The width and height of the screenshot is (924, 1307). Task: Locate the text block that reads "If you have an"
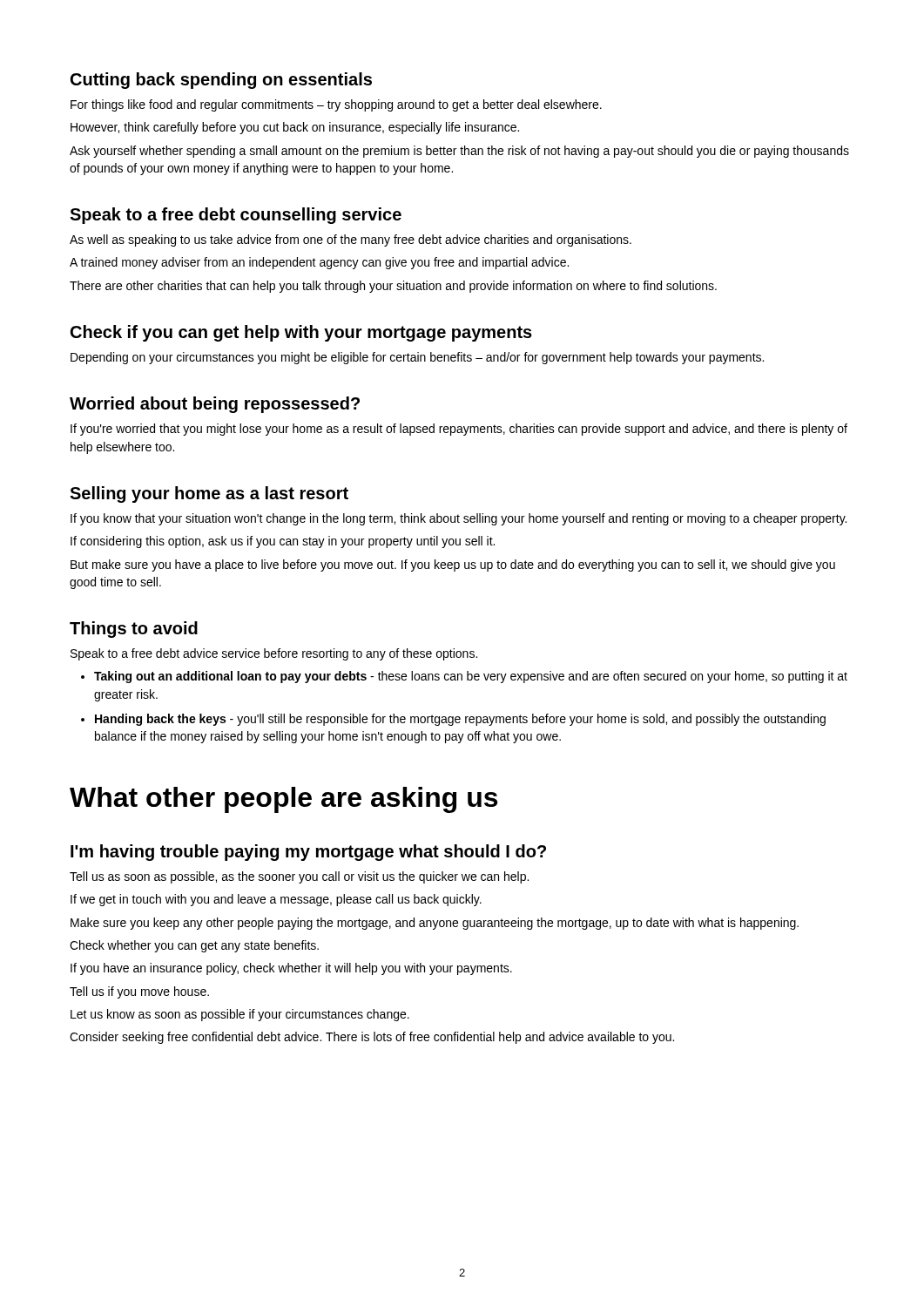click(291, 968)
